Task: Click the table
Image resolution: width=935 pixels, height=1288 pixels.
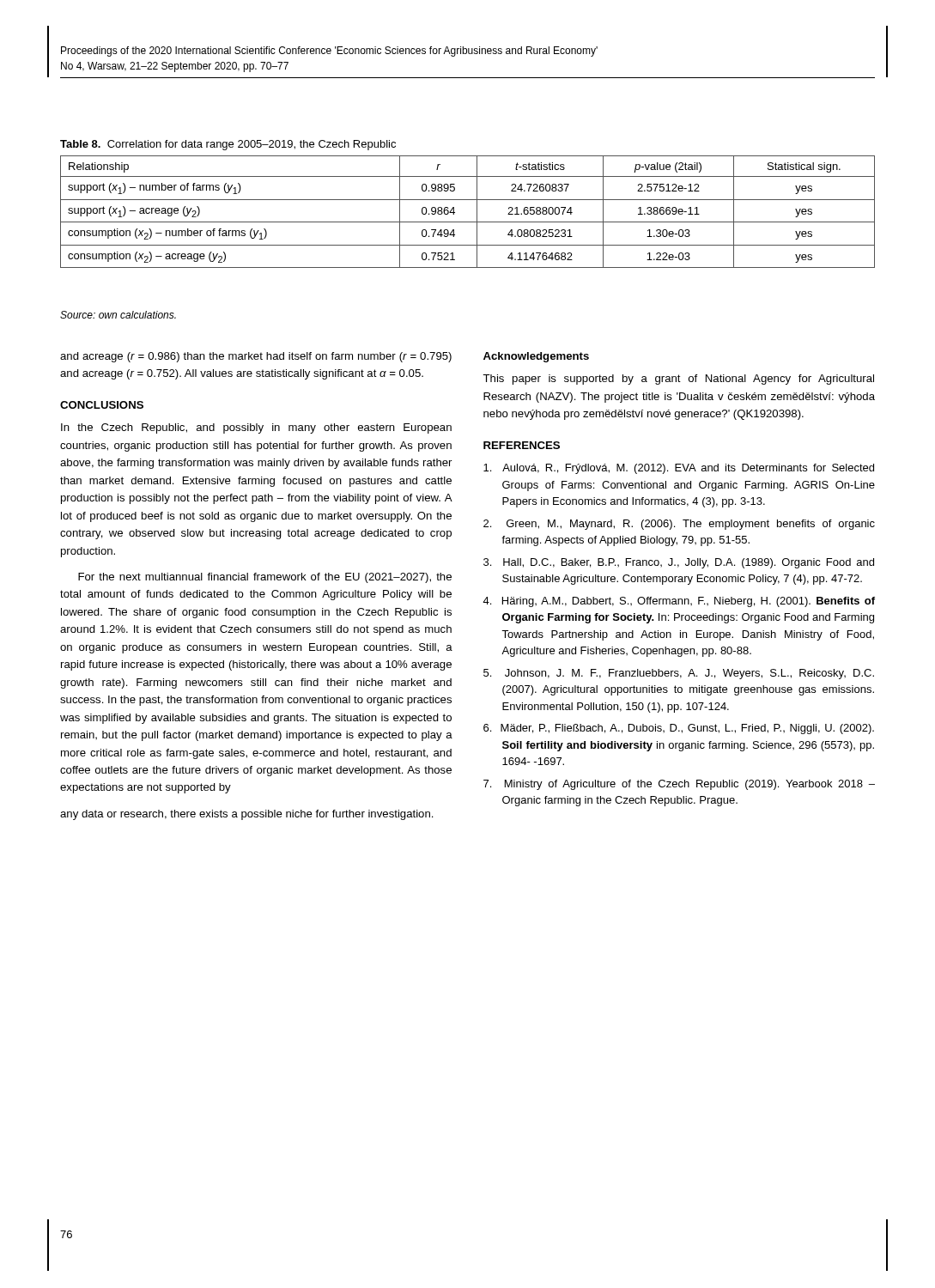Action: click(x=468, y=212)
